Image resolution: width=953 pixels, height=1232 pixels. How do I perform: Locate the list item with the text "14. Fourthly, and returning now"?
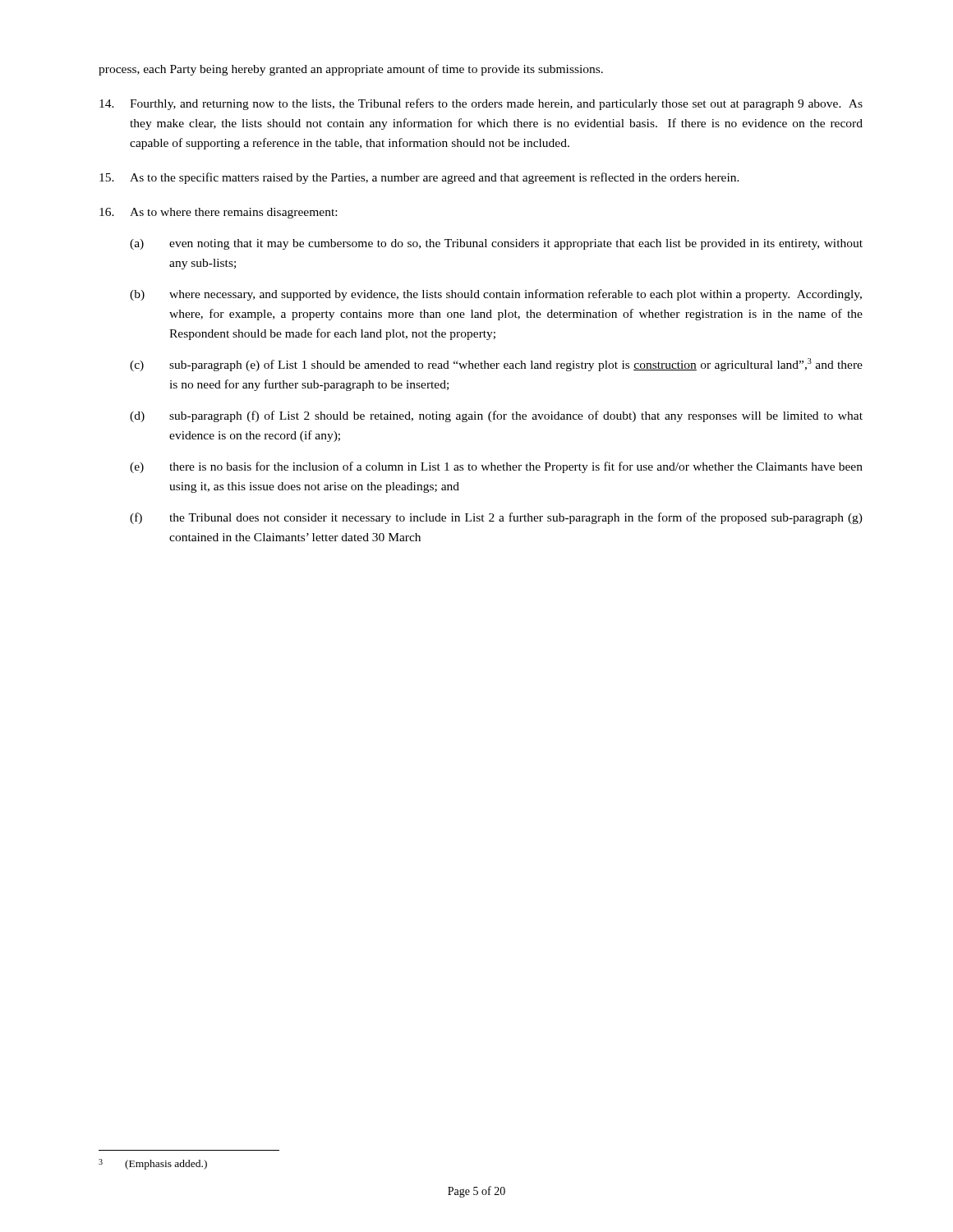(x=481, y=123)
